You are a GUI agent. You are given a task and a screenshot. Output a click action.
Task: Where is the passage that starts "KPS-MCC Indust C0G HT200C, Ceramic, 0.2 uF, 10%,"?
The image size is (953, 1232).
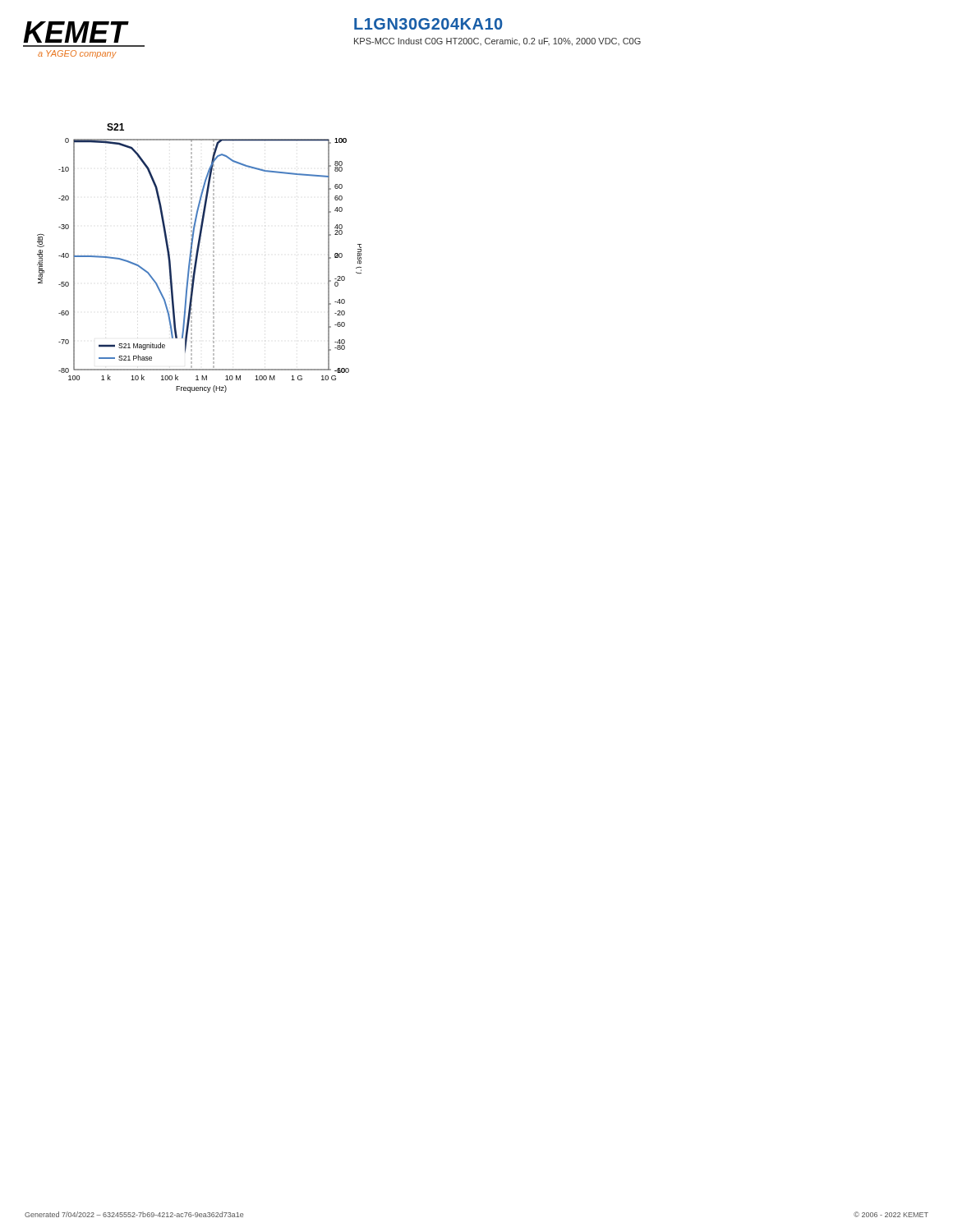[x=497, y=41]
